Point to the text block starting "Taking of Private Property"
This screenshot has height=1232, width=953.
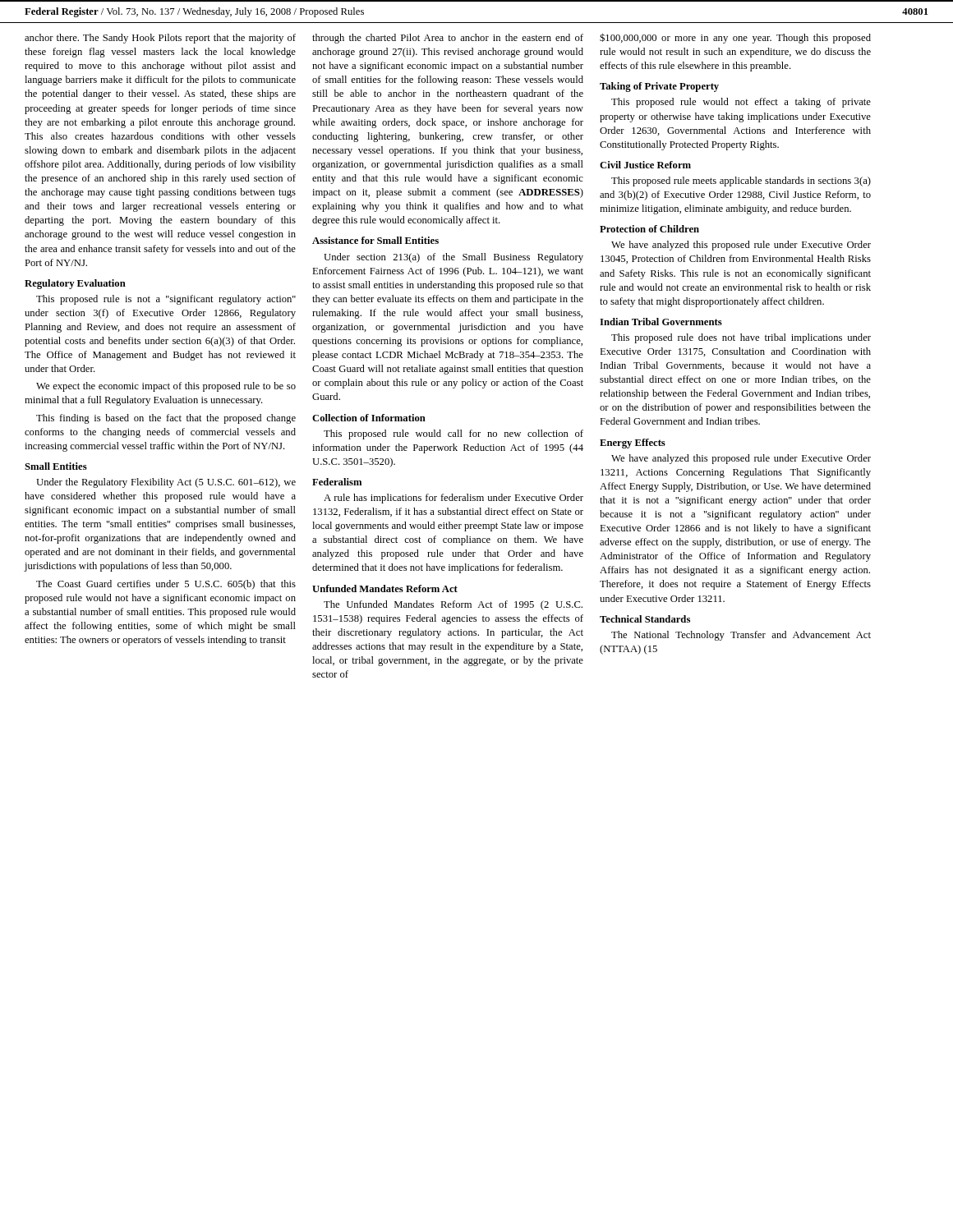(x=659, y=87)
